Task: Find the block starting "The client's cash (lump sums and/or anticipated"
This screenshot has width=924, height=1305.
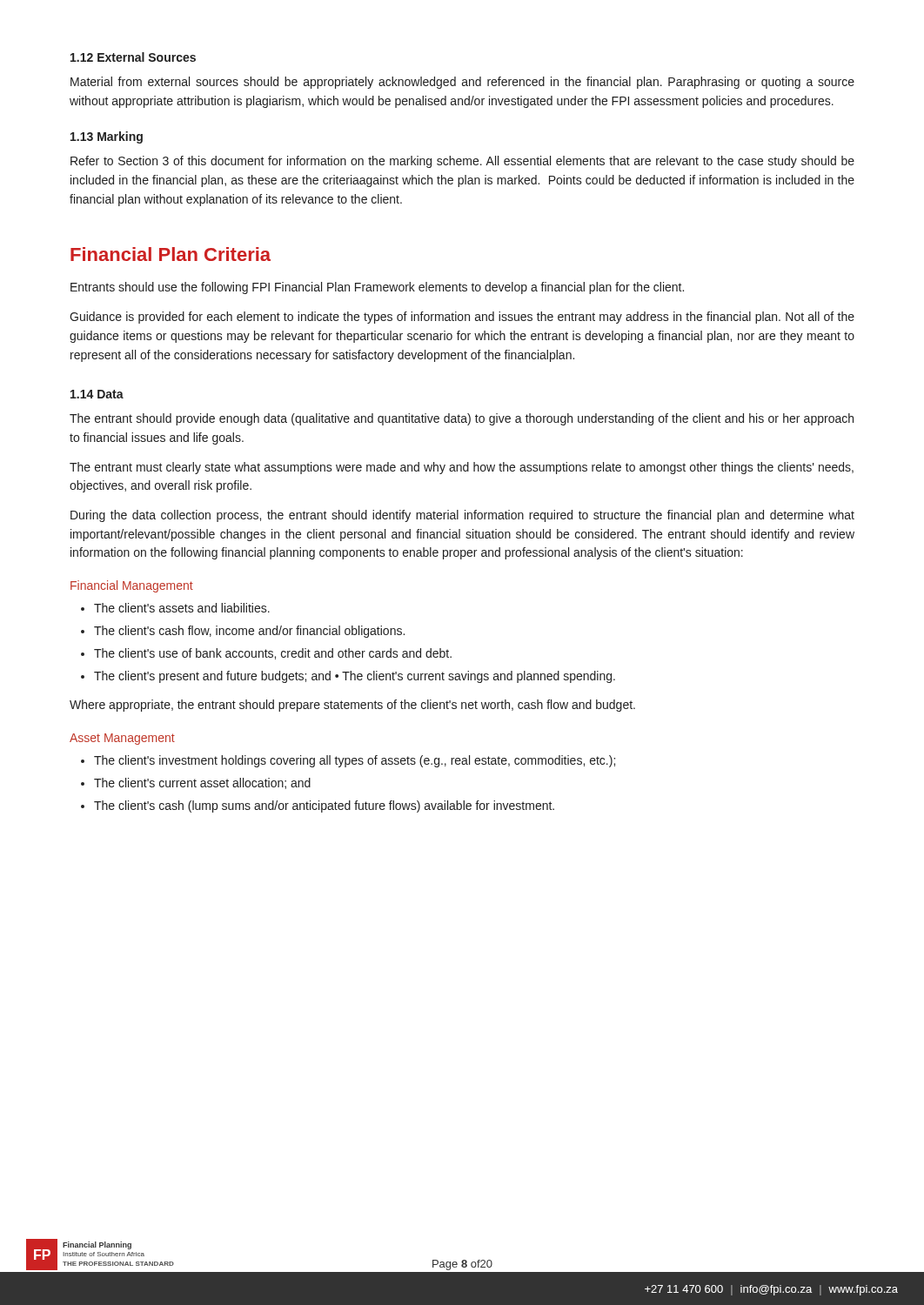Action: click(474, 806)
